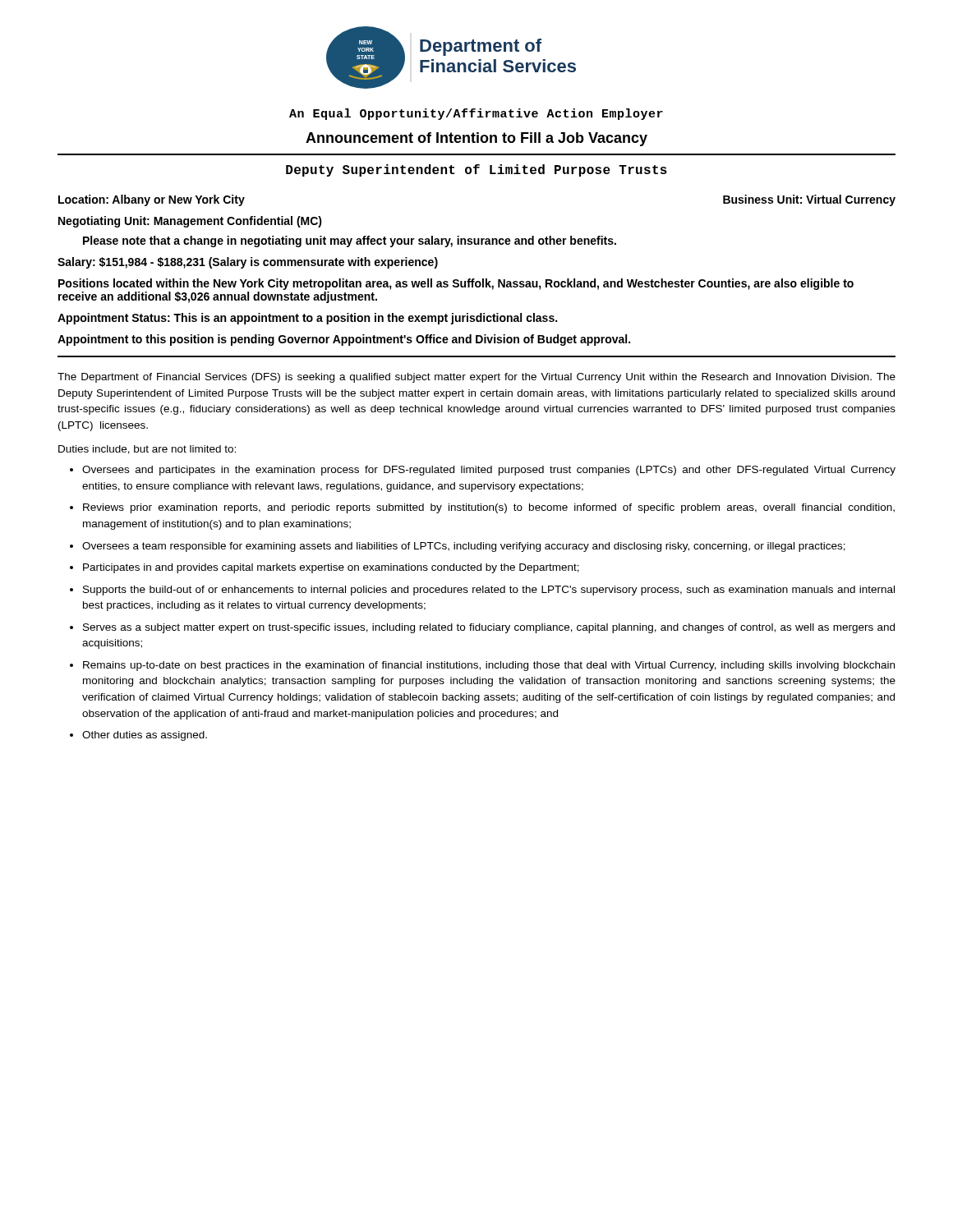Select the element starting "Appointment to this position is"
The image size is (953, 1232).
344,339
